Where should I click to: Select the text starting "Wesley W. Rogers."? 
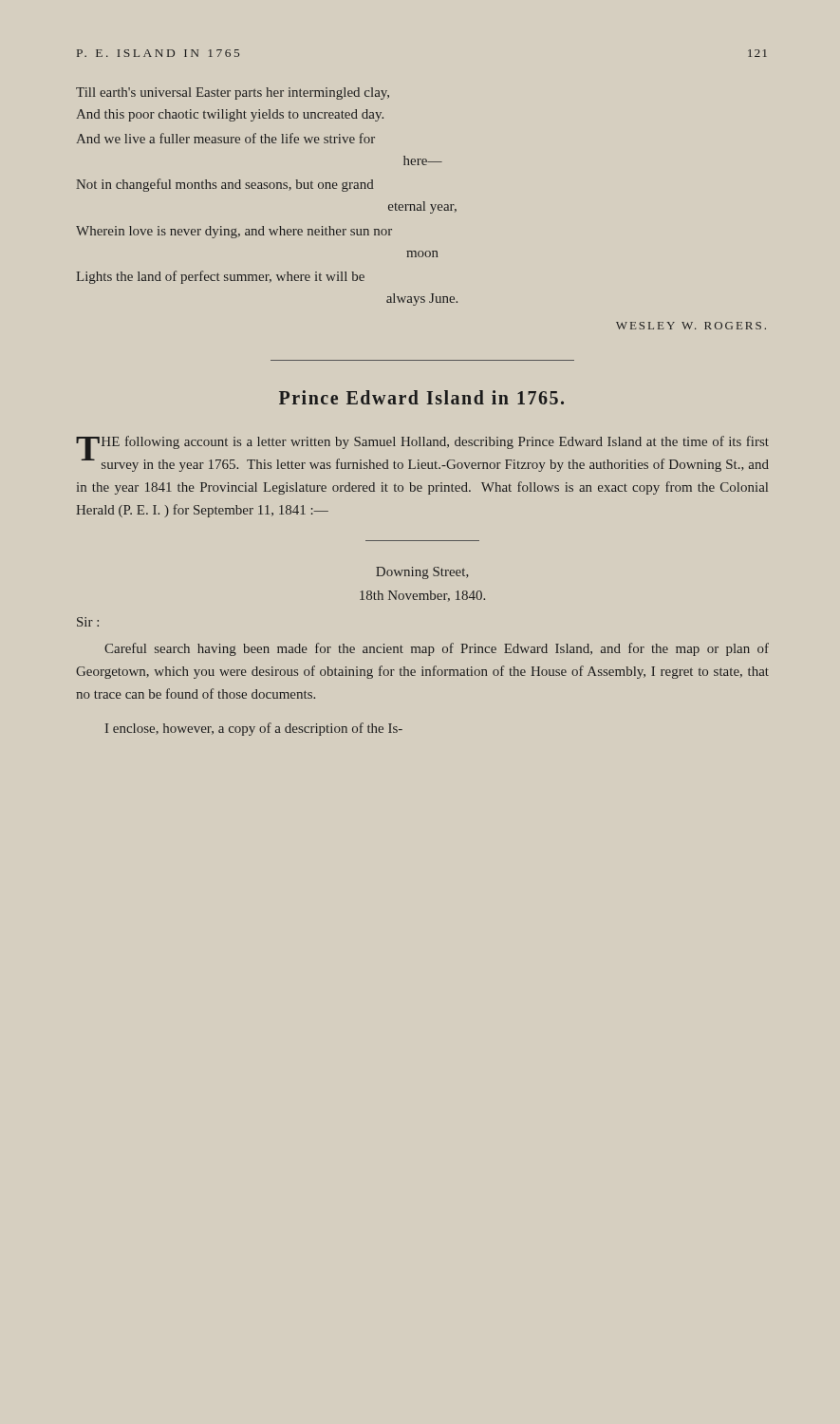point(692,325)
